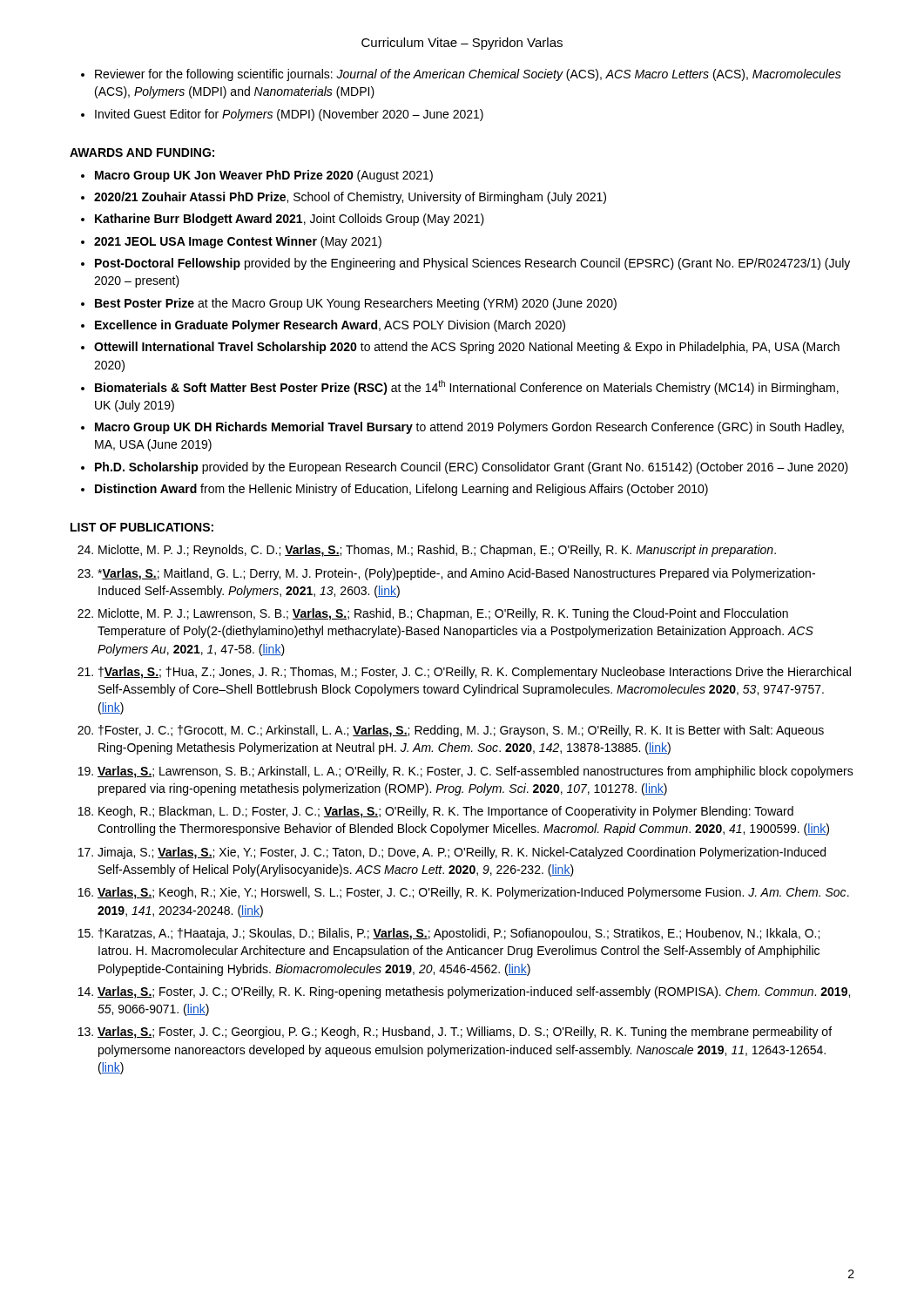Navigate to the text starting "Reviewer for the following scientific journals:"
This screenshot has width=924, height=1307.
468,83
